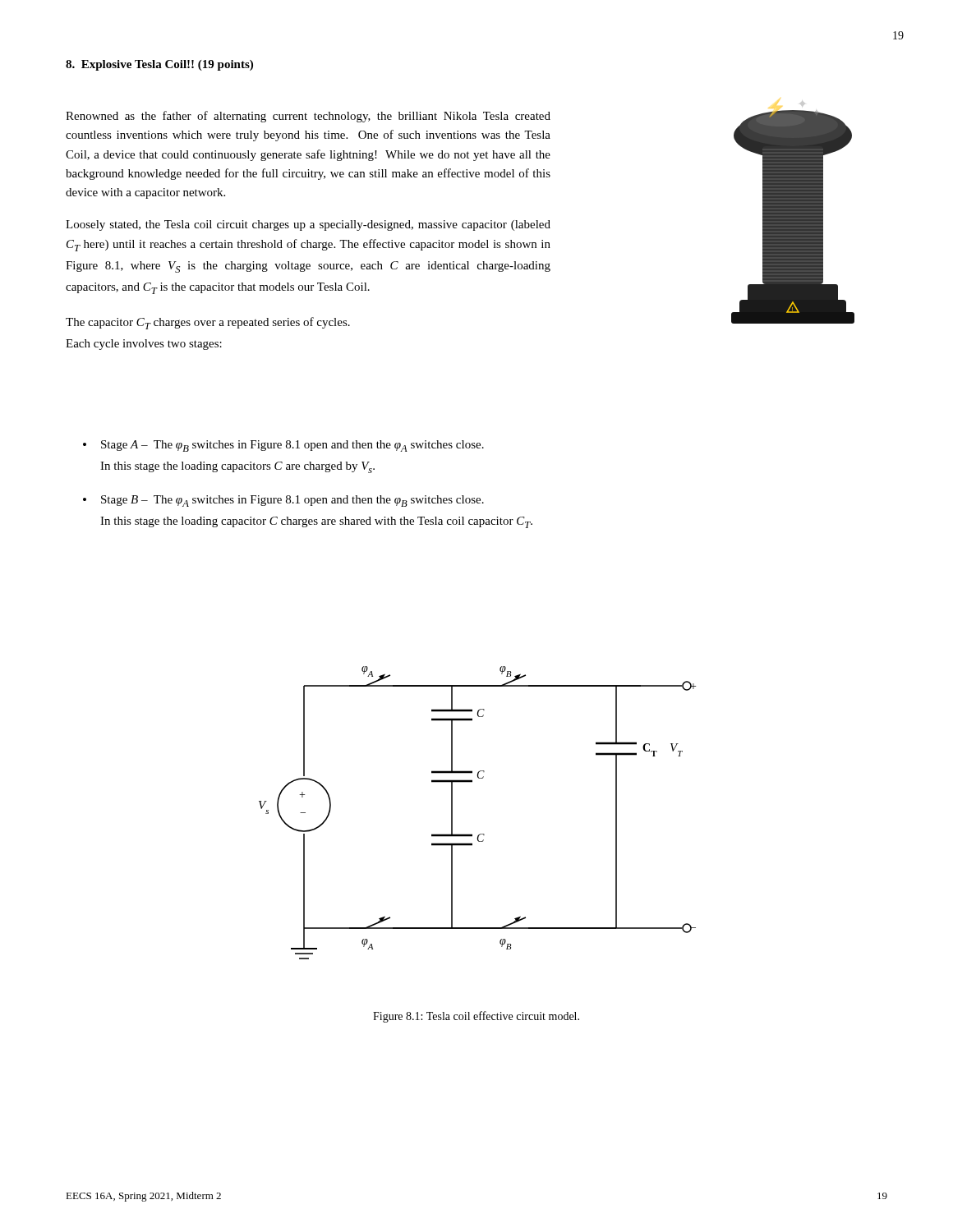Find the list item with the text "• Stage B –"
Image resolution: width=953 pixels, height=1232 pixels.
[x=370, y=512]
